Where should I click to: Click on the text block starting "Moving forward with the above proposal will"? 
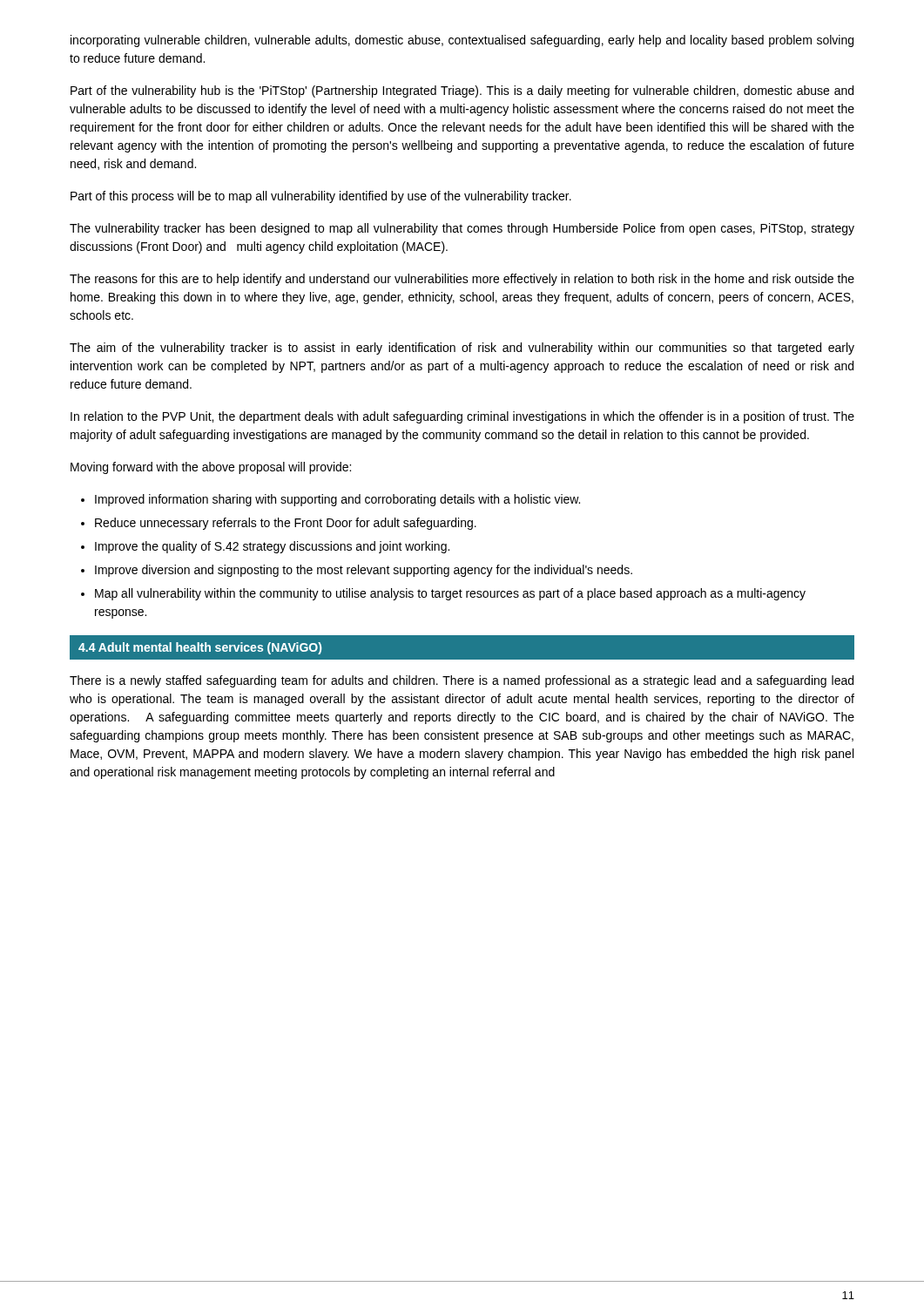pyautogui.click(x=211, y=467)
